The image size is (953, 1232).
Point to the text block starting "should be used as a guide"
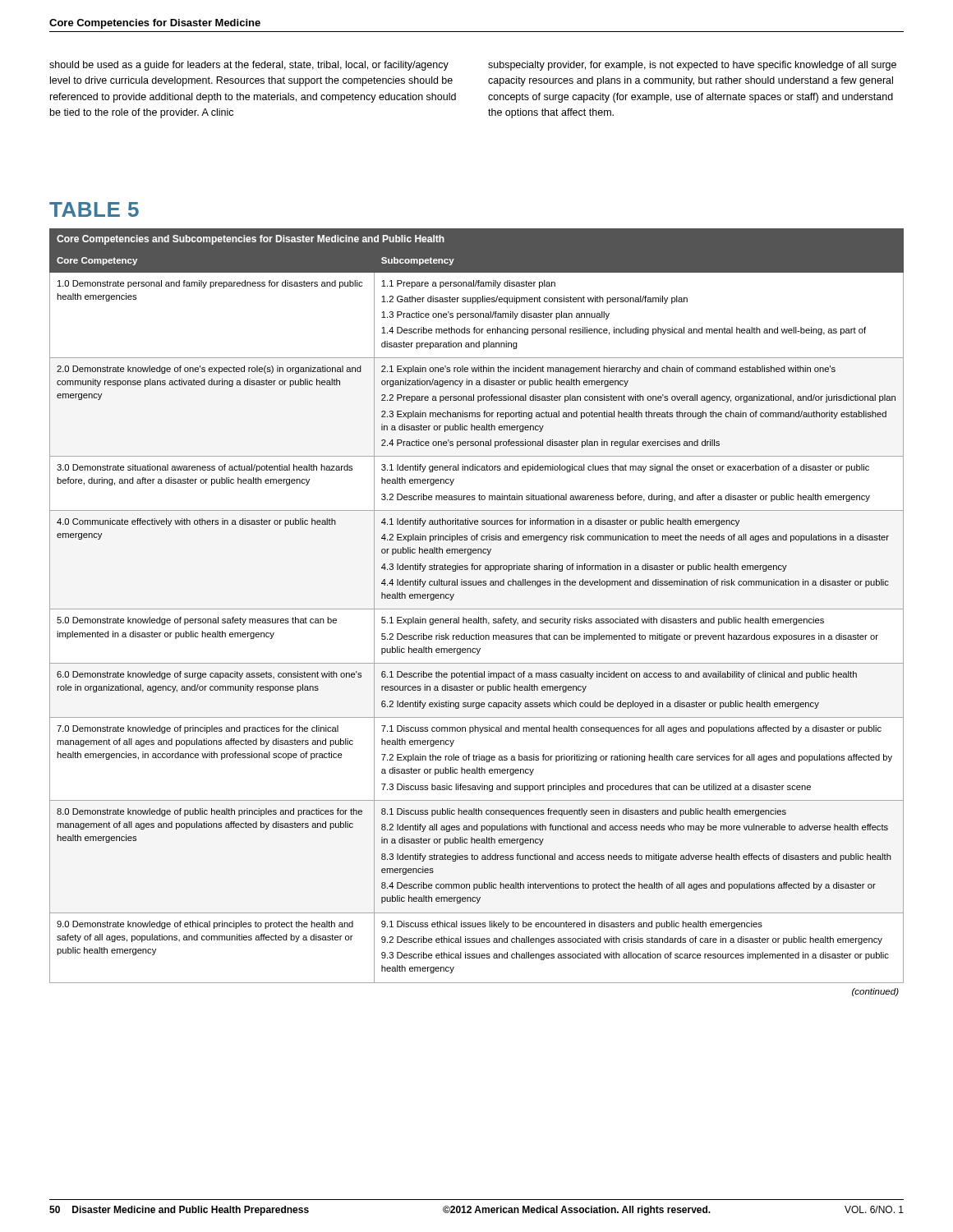[x=253, y=89]
